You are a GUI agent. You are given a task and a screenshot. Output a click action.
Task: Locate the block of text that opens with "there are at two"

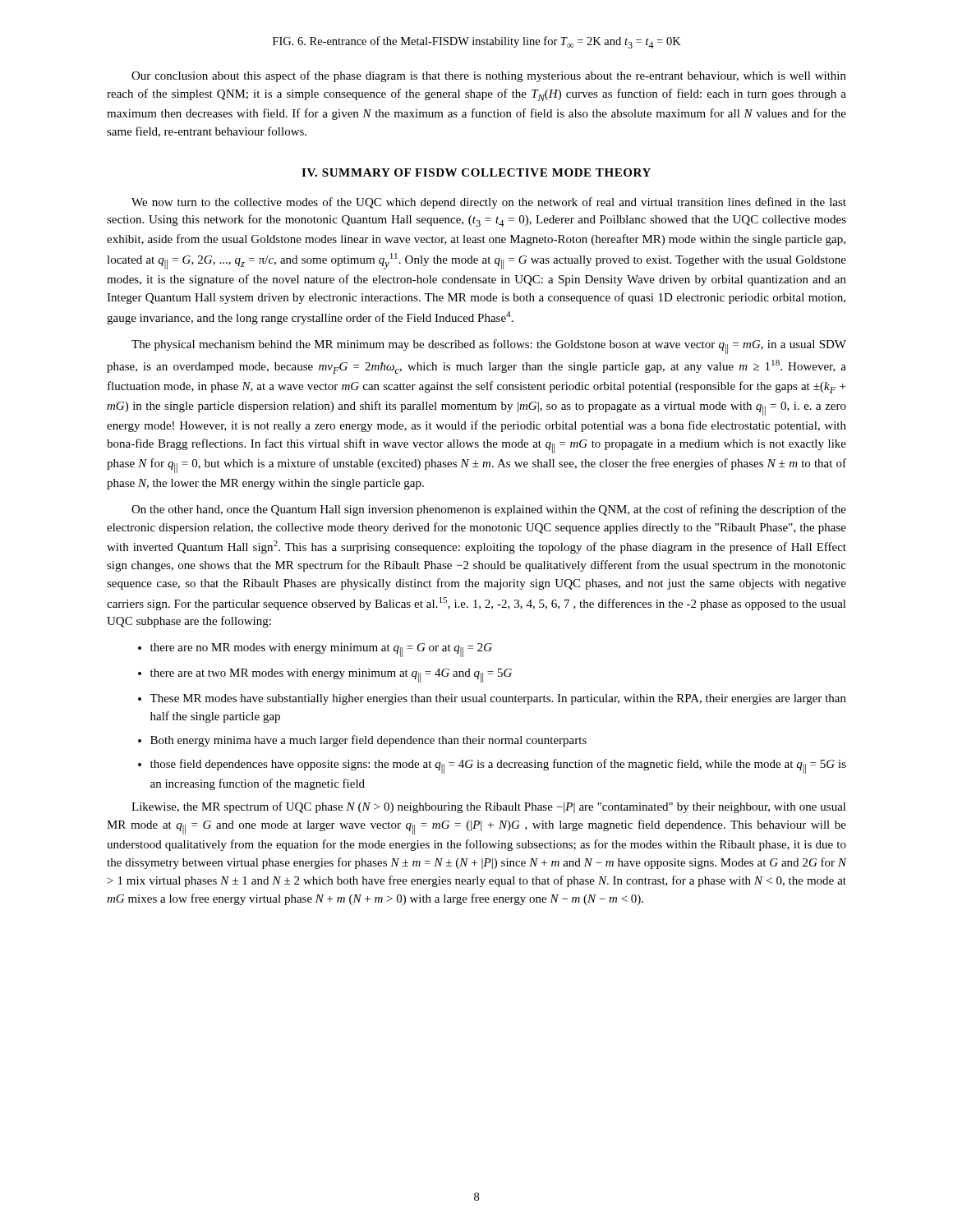[x=486, y=674]
